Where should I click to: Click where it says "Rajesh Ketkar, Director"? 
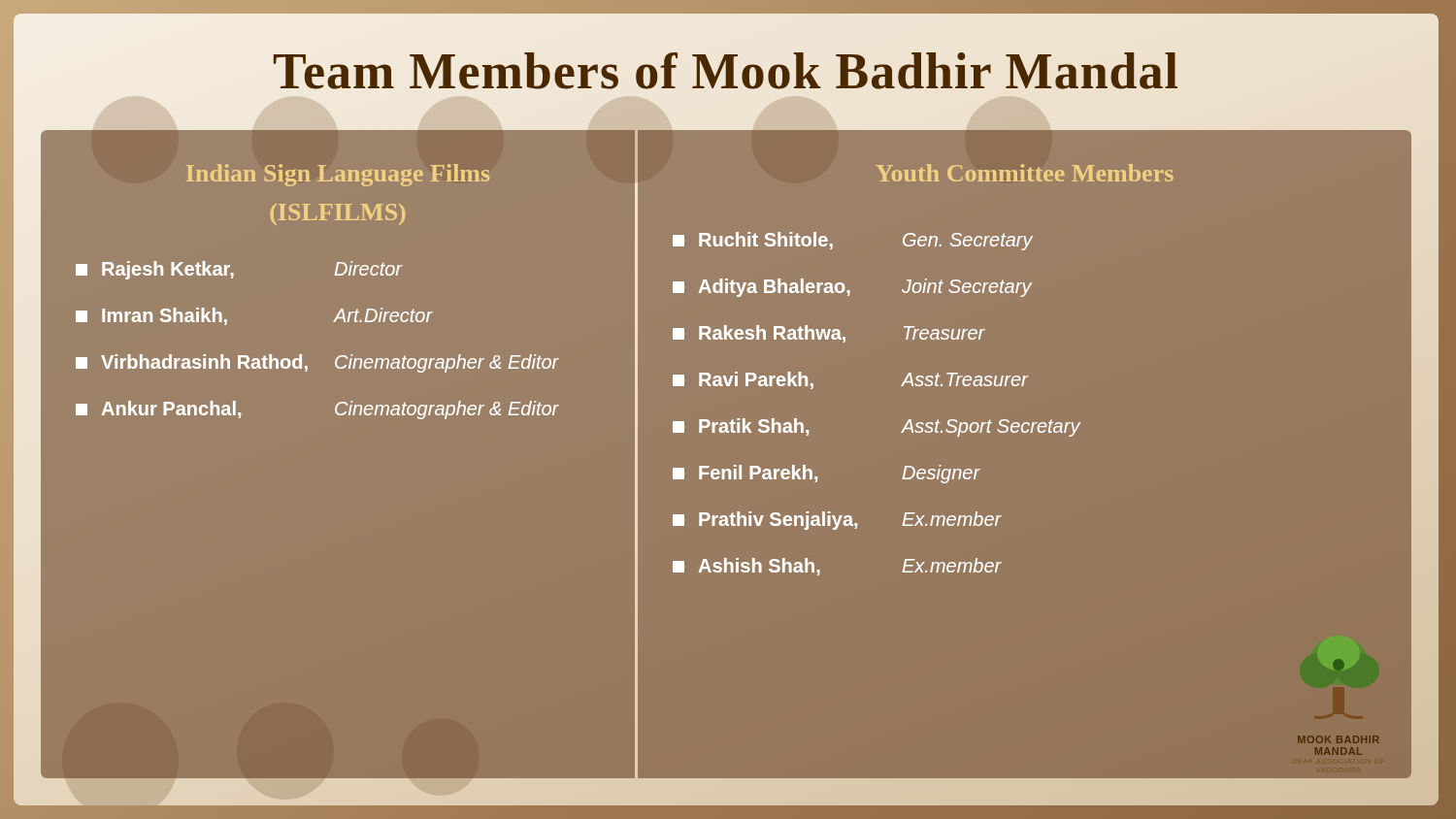point(239,269)
